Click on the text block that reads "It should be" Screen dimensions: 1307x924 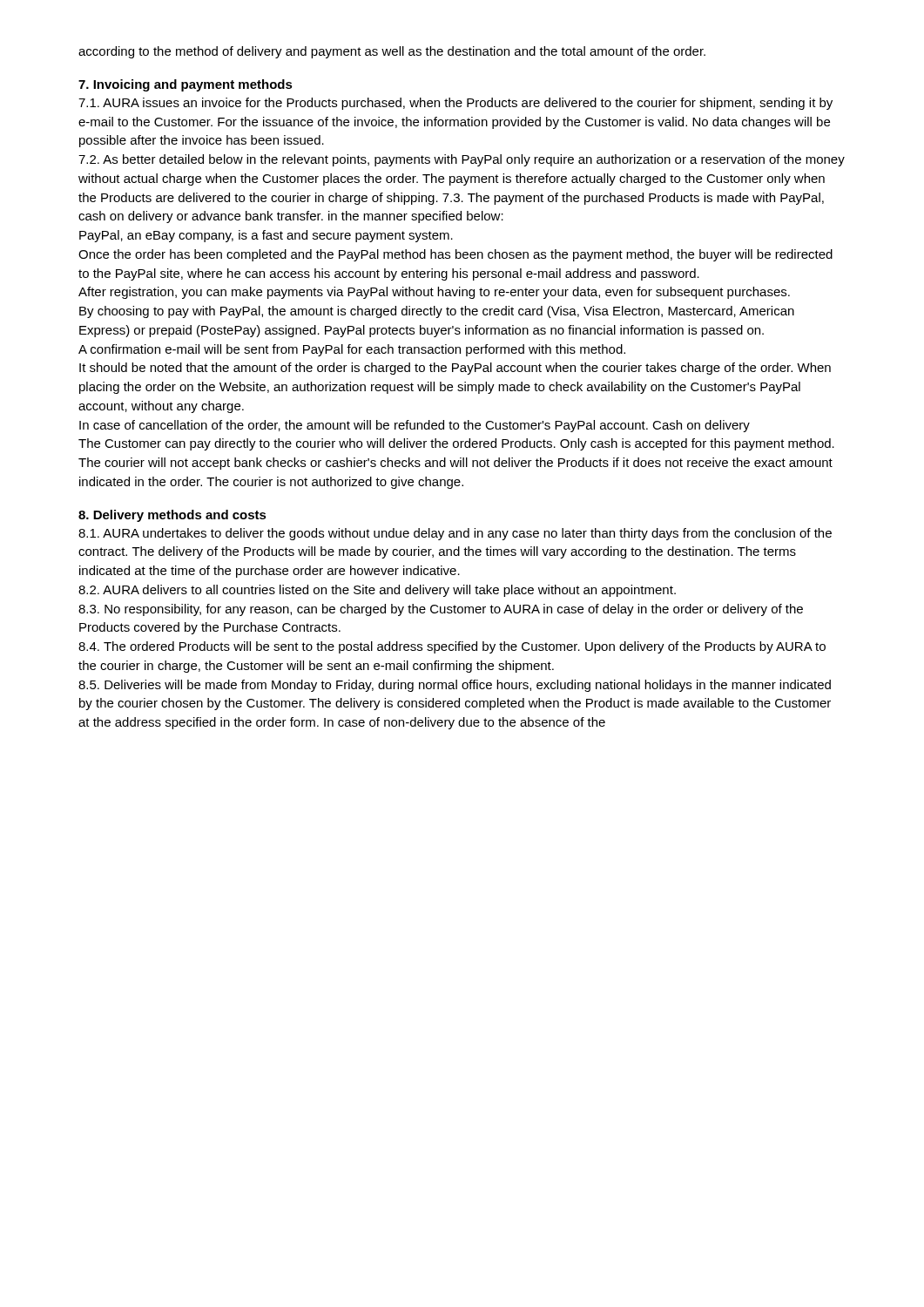pyautogui.click(x=462, y=387)
